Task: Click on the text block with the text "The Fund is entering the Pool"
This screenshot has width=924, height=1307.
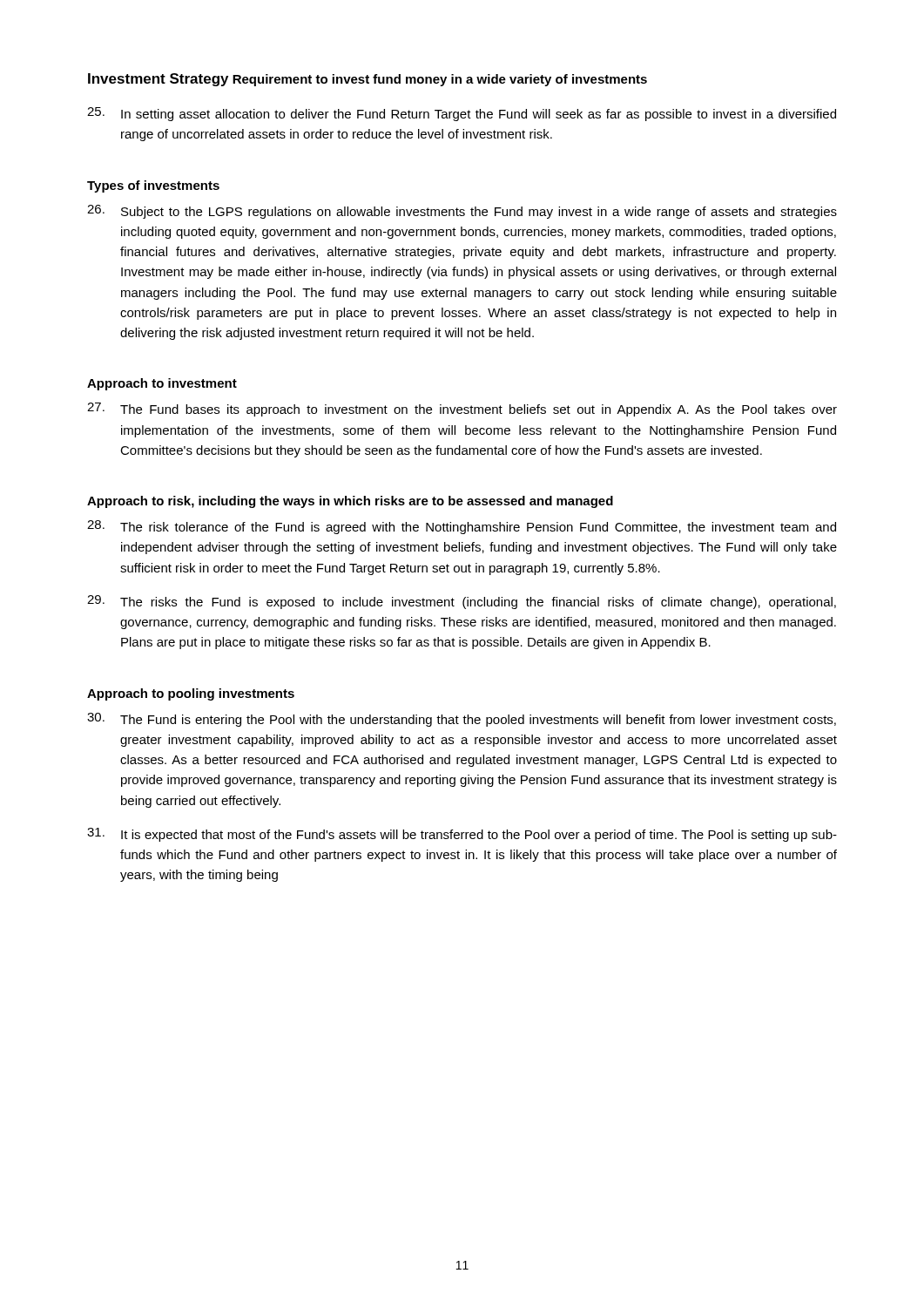Action: point(462,759)
